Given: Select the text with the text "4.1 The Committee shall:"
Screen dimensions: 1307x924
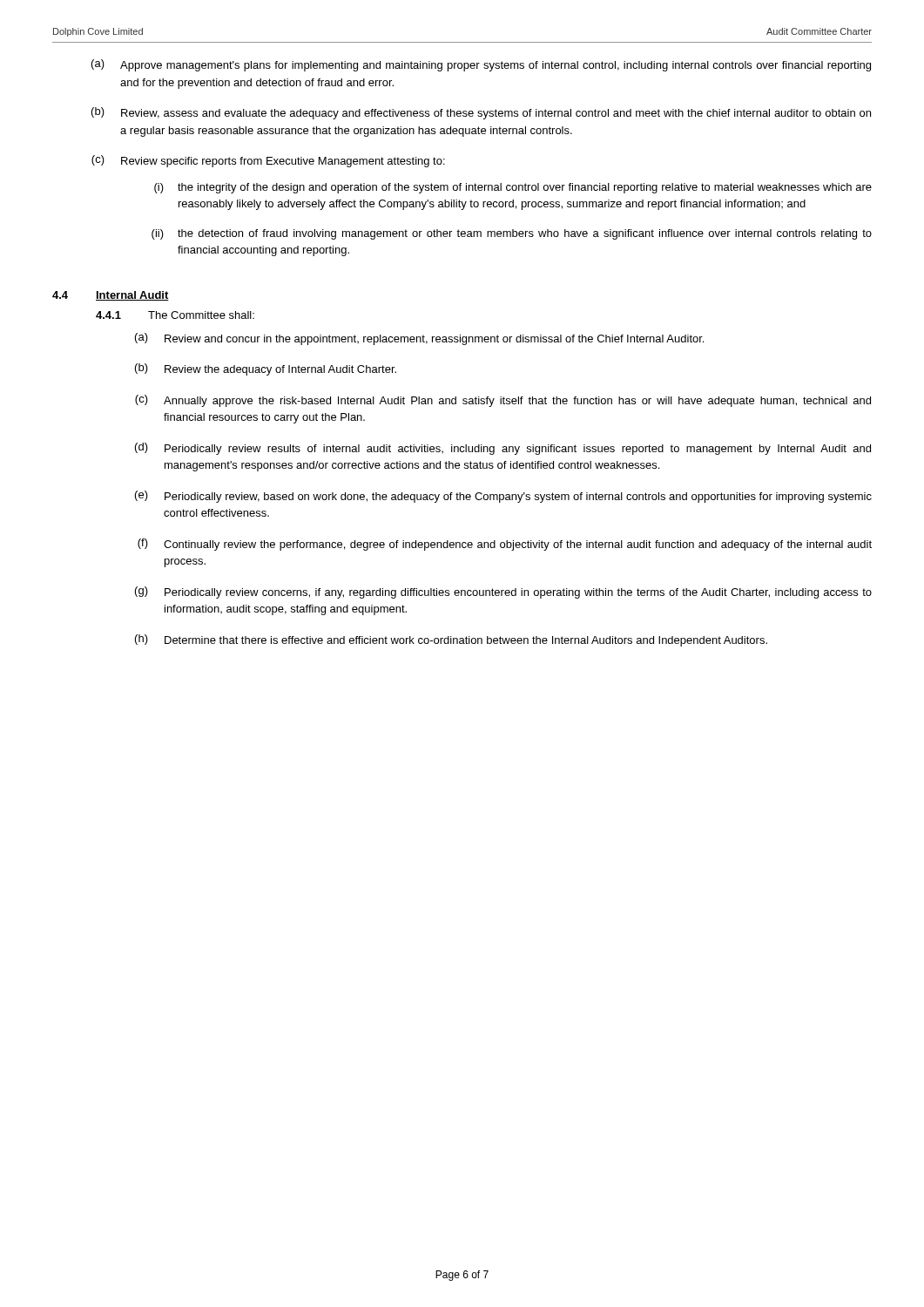Looking at the screenshot, I should click(175, 315).
